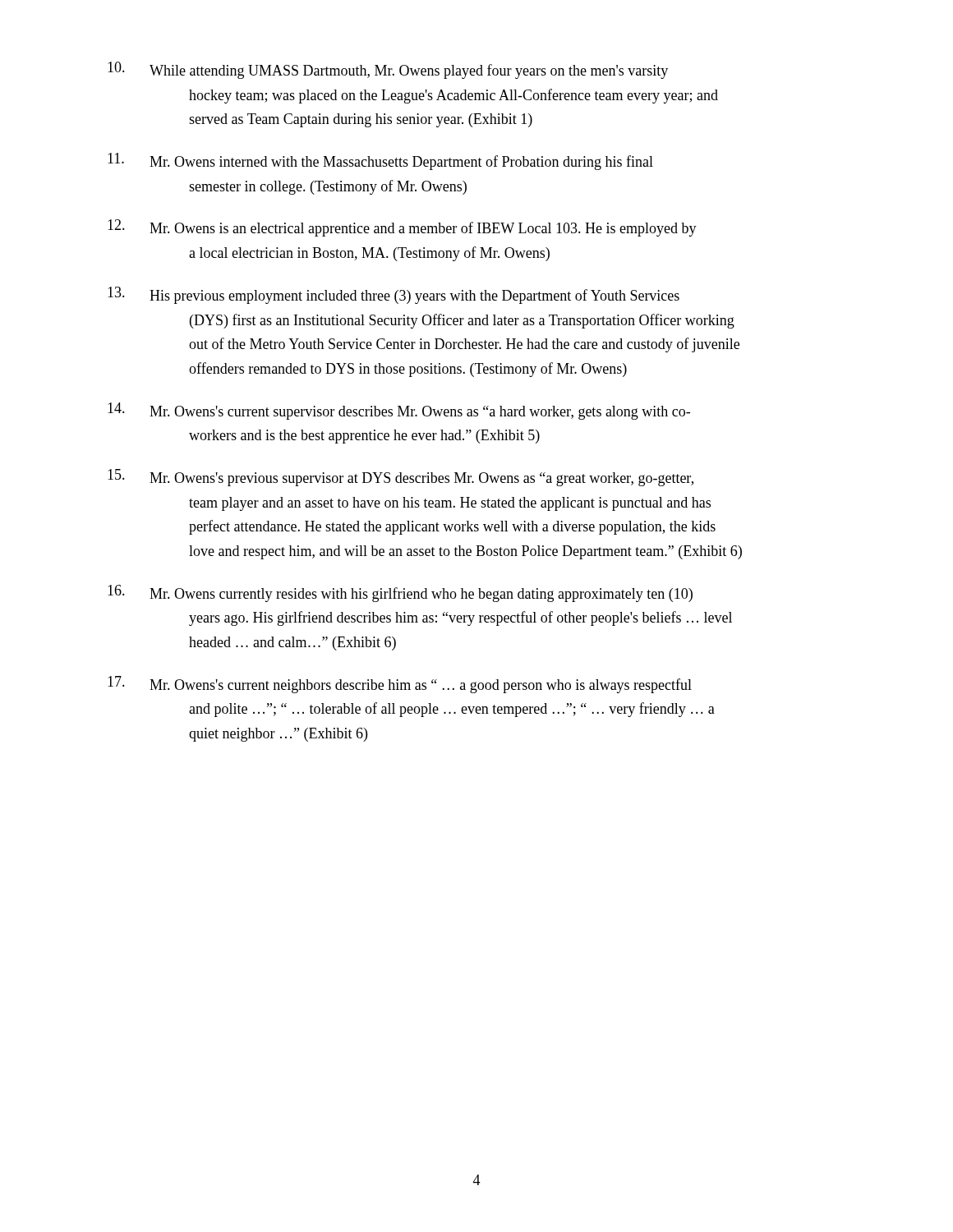Locate the list item that says "17. Mr. Owens's current neighbors describe him as"
953x1232 pixels.
[x=472, y=710]
